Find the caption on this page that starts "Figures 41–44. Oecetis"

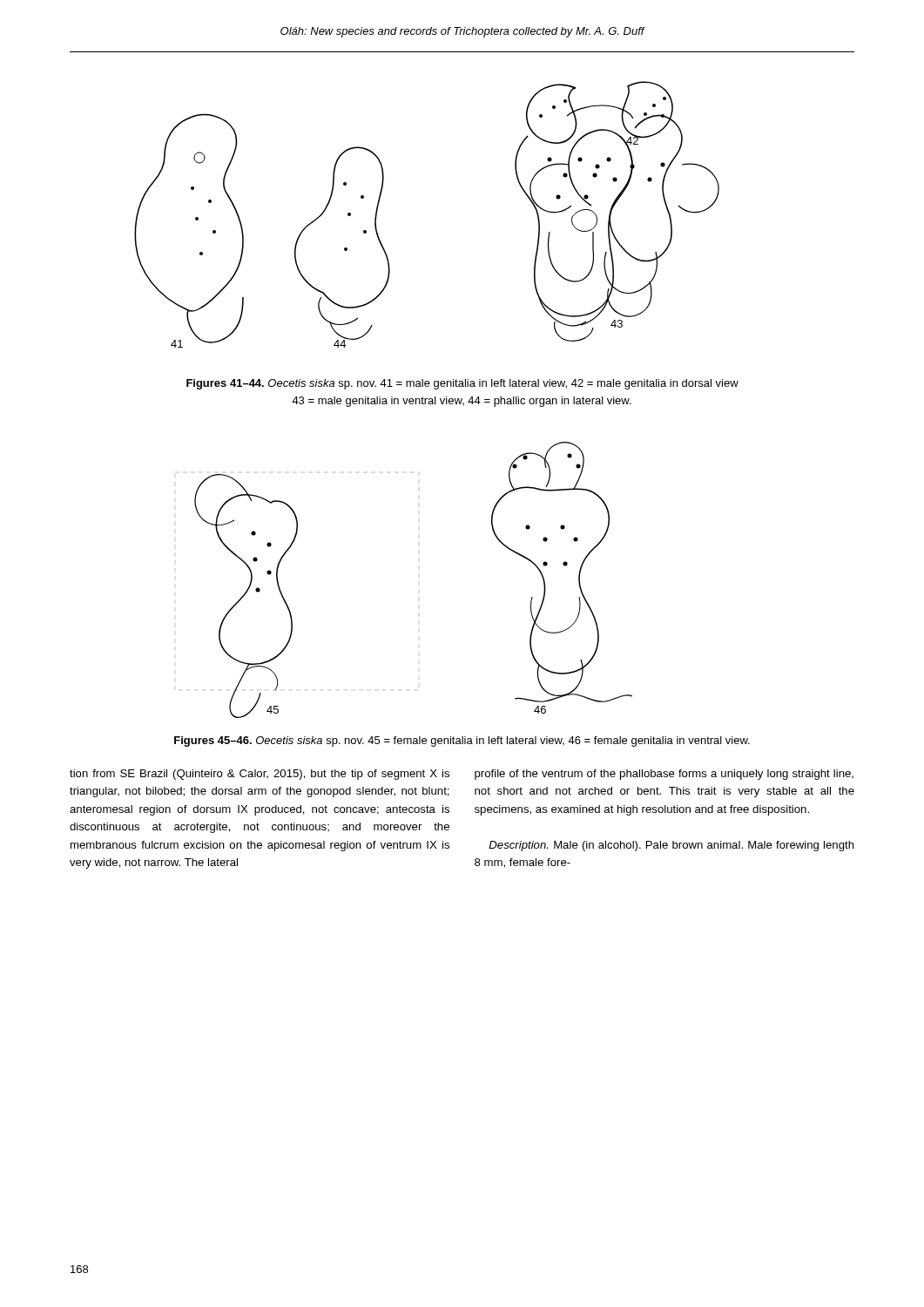(462, 391)
